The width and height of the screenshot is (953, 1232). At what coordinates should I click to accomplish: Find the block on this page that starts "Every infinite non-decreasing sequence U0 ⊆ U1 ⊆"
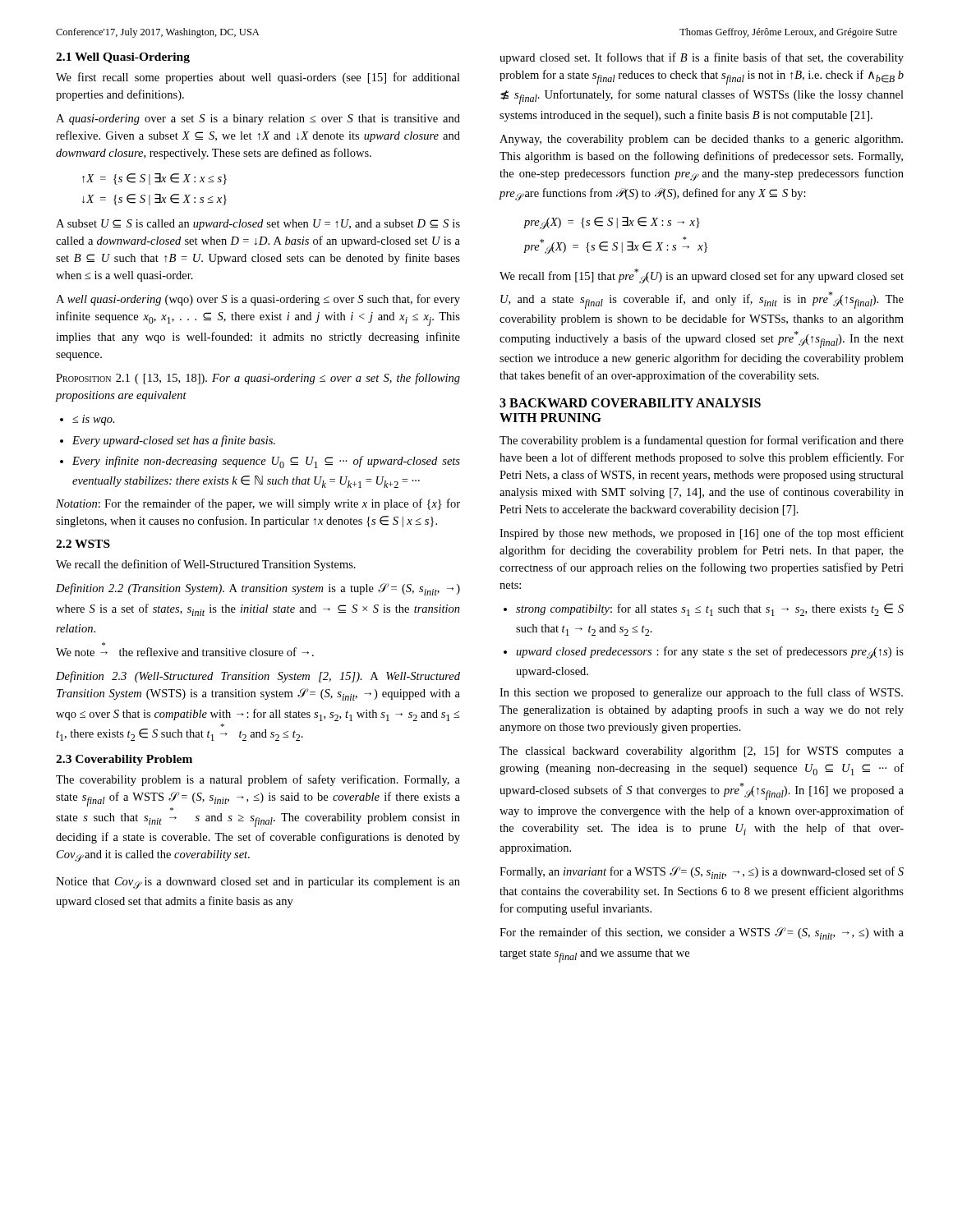[258, 473]
